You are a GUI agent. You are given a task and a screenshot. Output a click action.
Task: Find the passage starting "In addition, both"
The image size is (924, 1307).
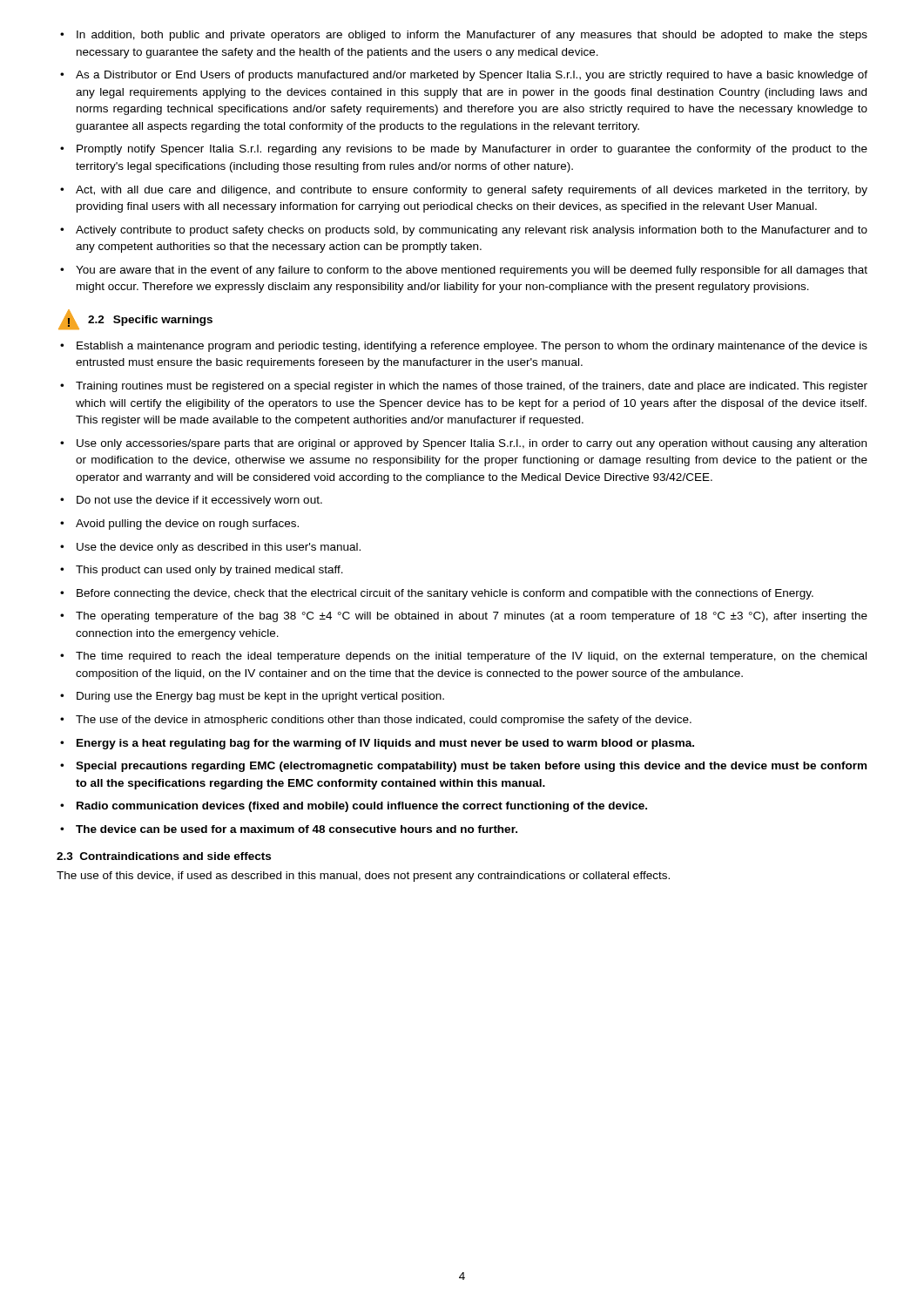pos(462,43)
